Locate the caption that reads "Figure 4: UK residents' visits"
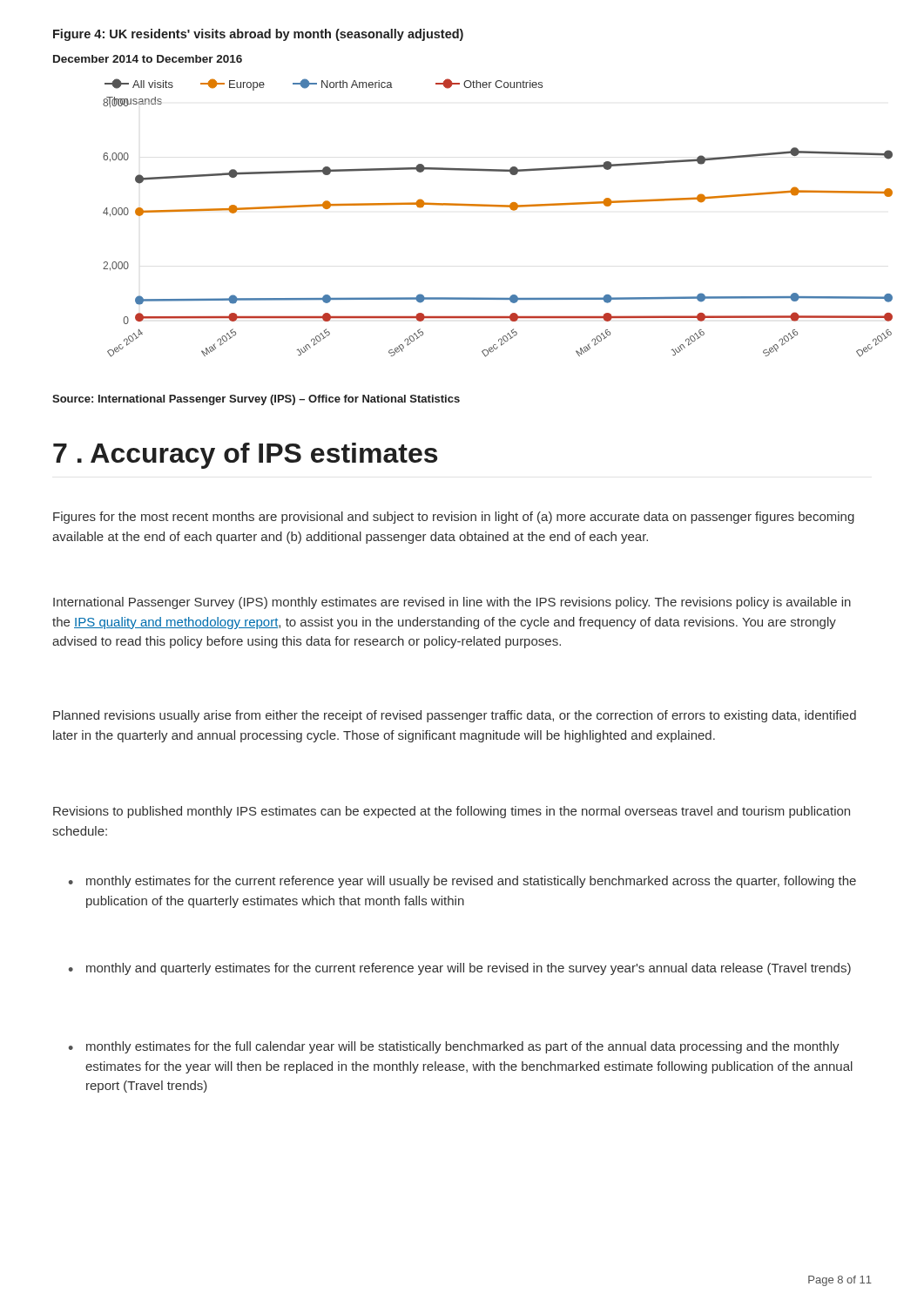 click(x=258, y=34)
